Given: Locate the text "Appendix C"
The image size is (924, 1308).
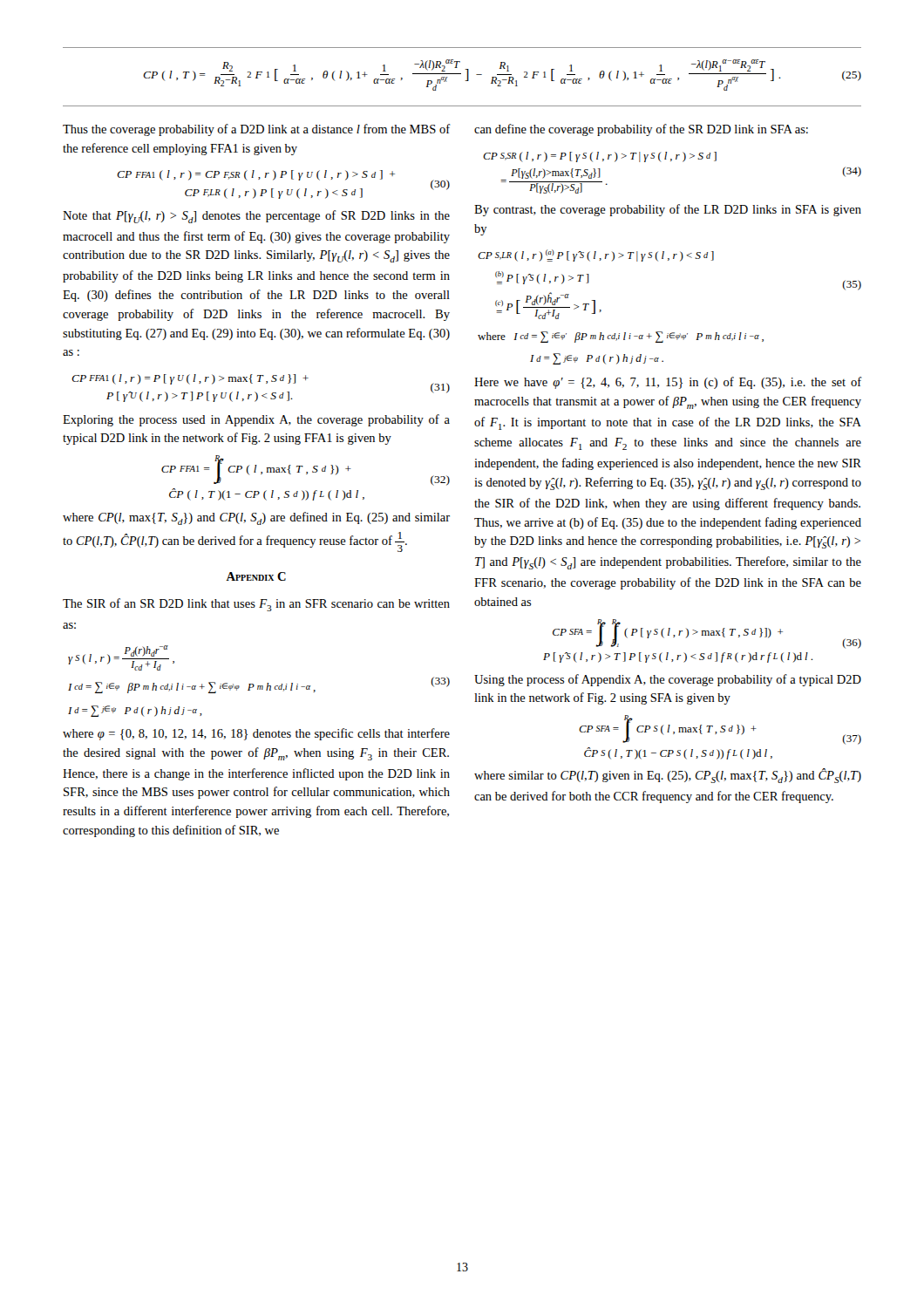Looking at the screenshot, I should coord(256,576).
